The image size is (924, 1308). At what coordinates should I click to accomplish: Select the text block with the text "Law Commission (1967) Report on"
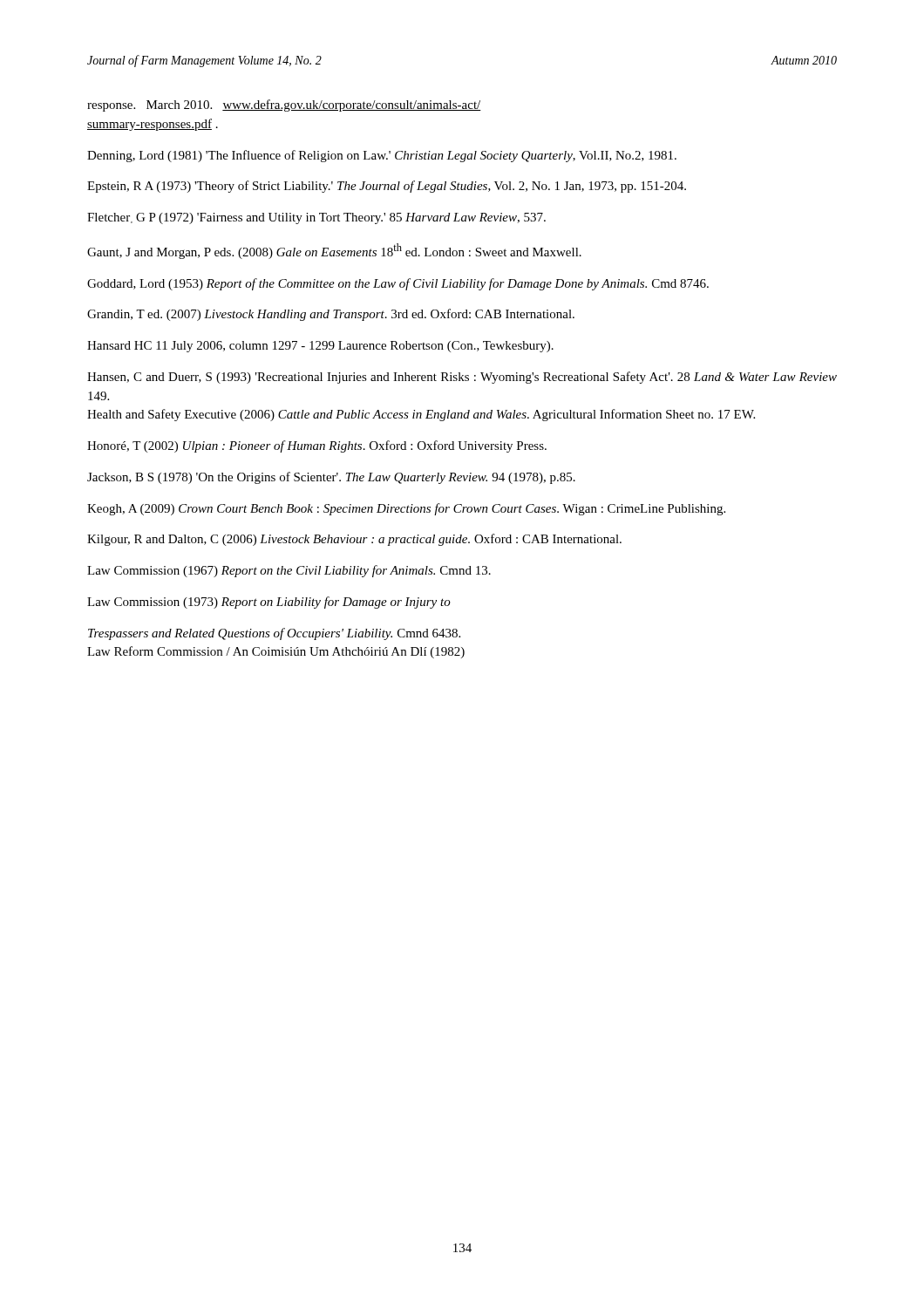click(289, 570)
